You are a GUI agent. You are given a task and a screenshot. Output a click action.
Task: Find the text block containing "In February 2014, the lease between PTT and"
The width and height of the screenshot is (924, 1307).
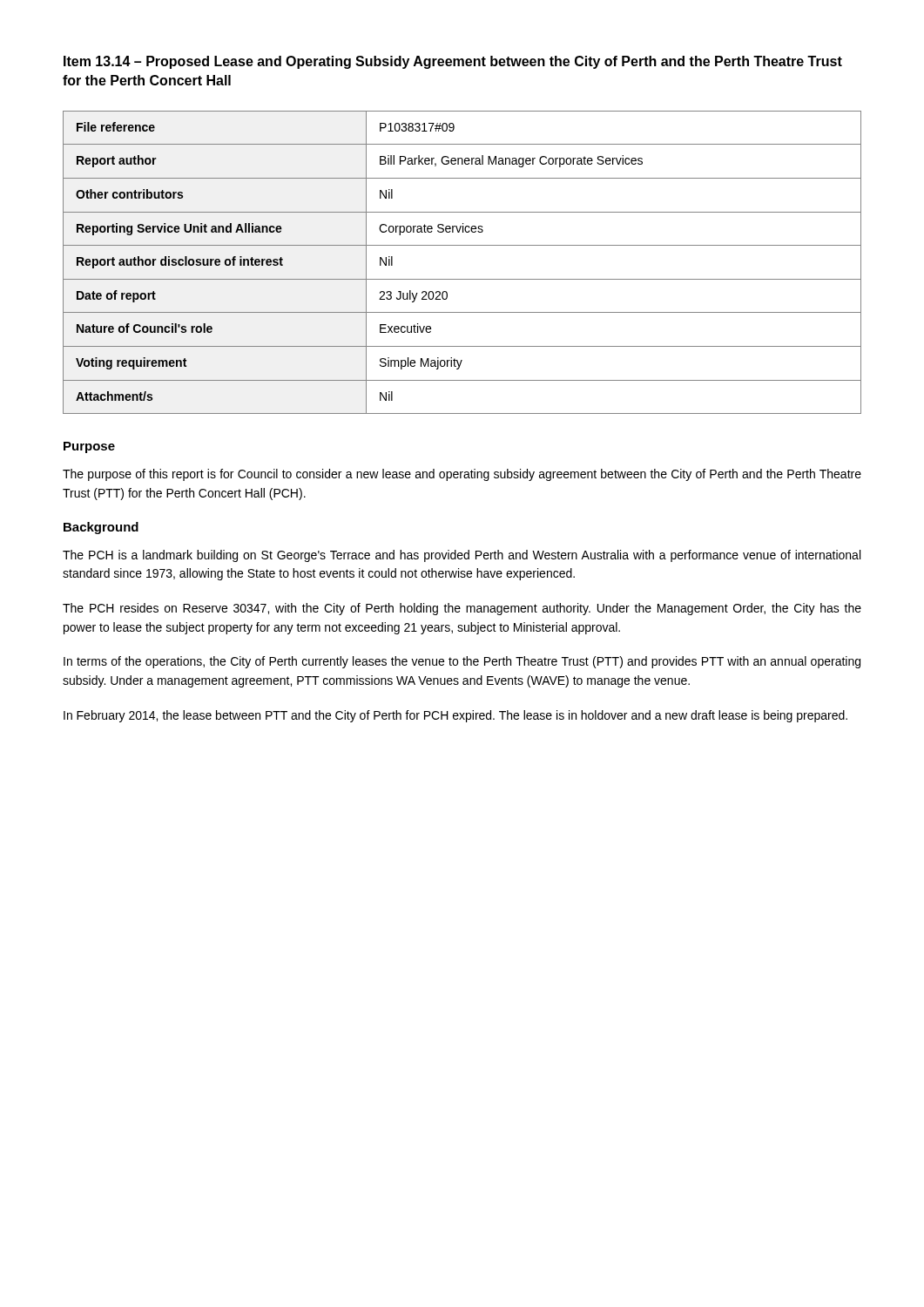click(462, 716)
